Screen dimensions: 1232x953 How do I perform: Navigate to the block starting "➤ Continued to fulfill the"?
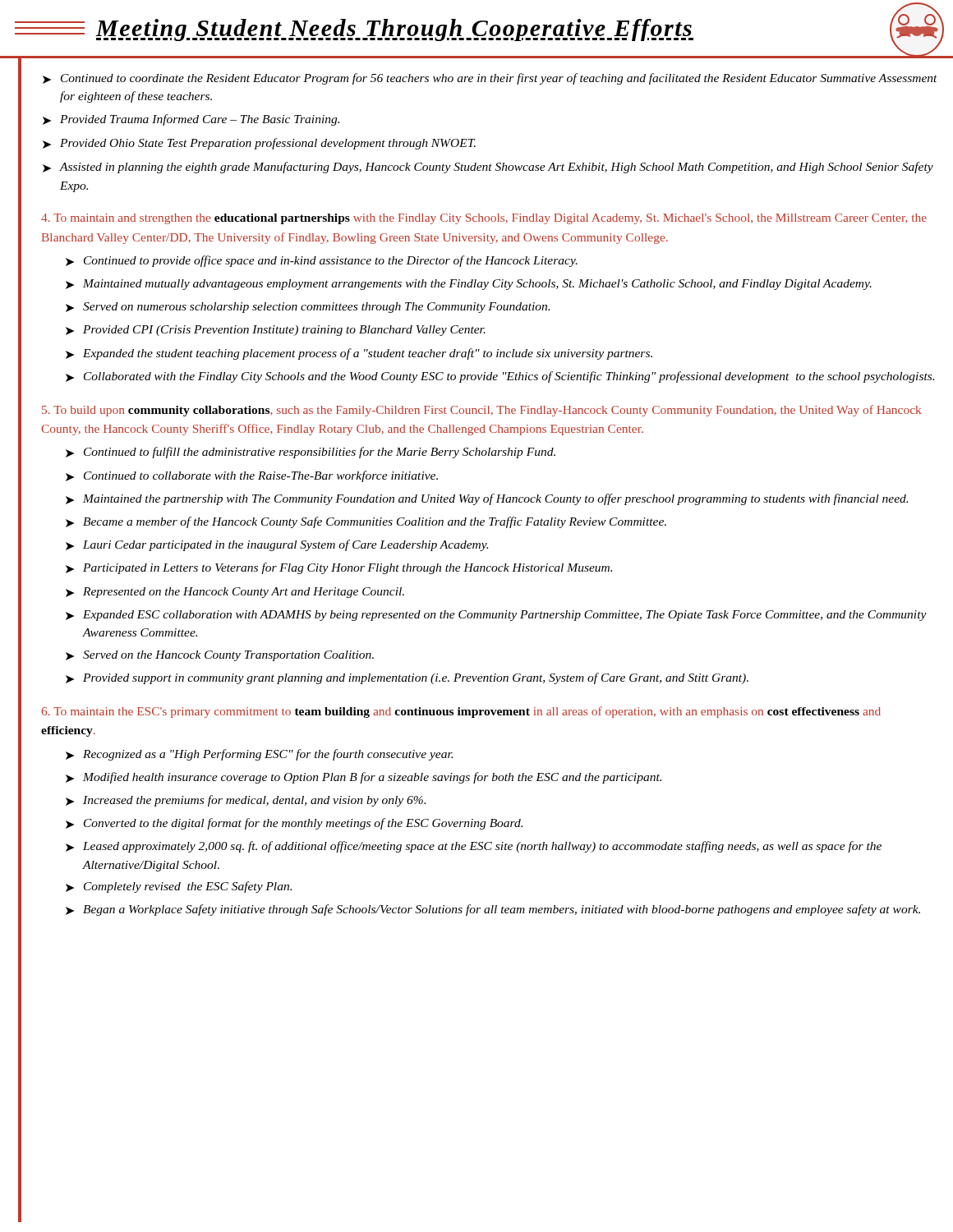501,453
